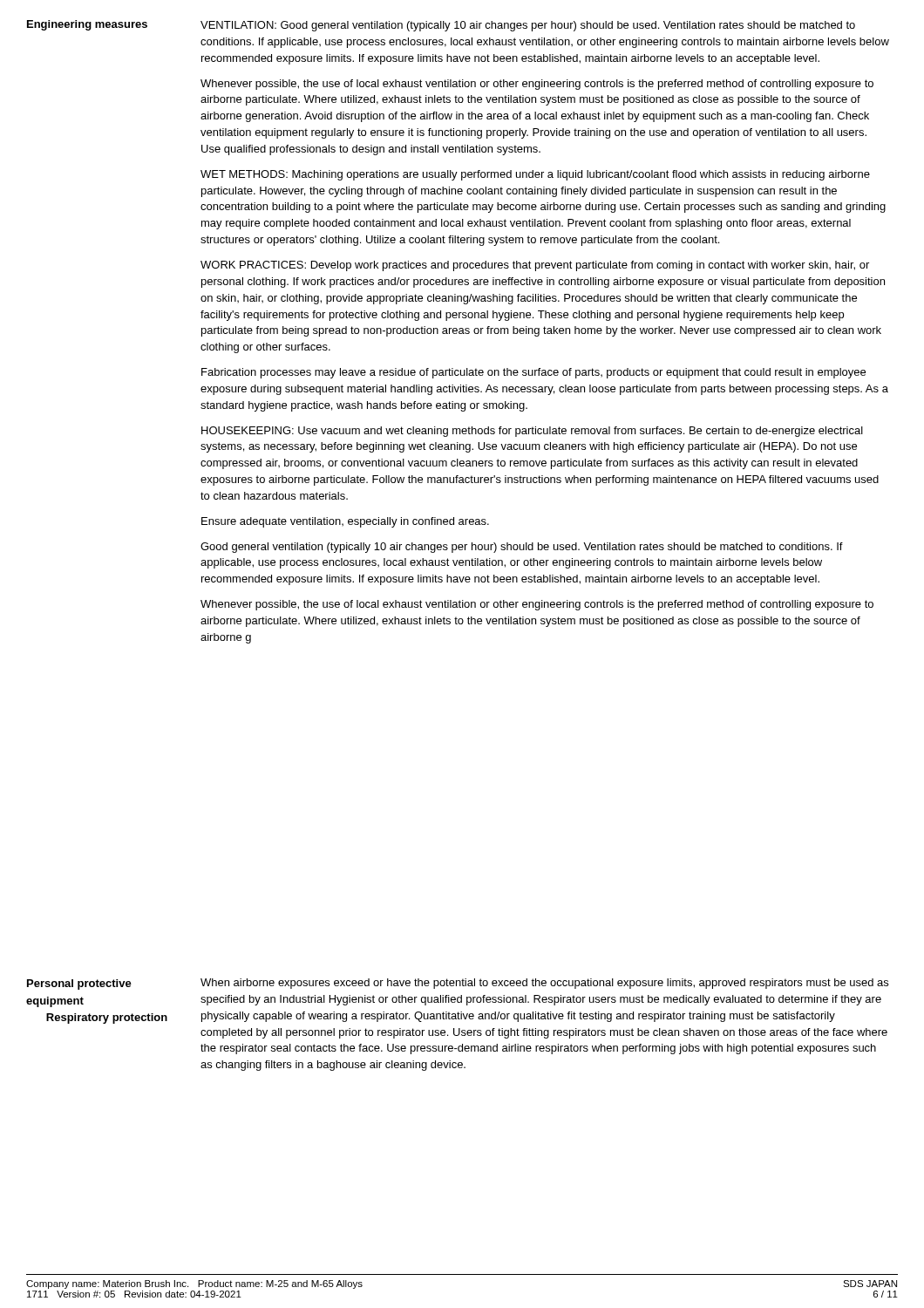
Task: Point to the block starting "HOUSEKEEPING: Use vacuum and wet"
Action: [540, 463]
